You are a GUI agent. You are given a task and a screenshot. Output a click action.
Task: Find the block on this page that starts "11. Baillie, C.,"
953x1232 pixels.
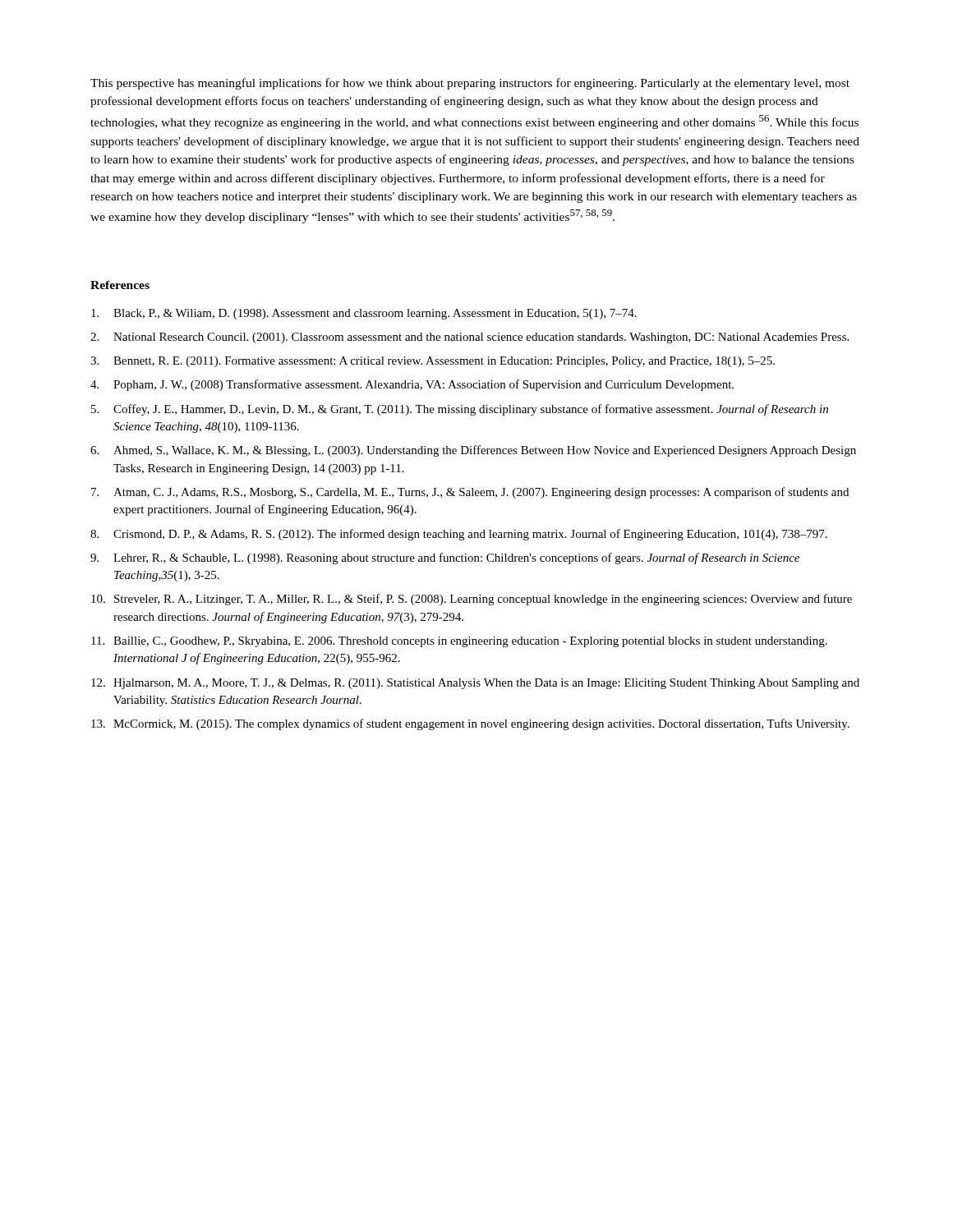tap(476, 650)
